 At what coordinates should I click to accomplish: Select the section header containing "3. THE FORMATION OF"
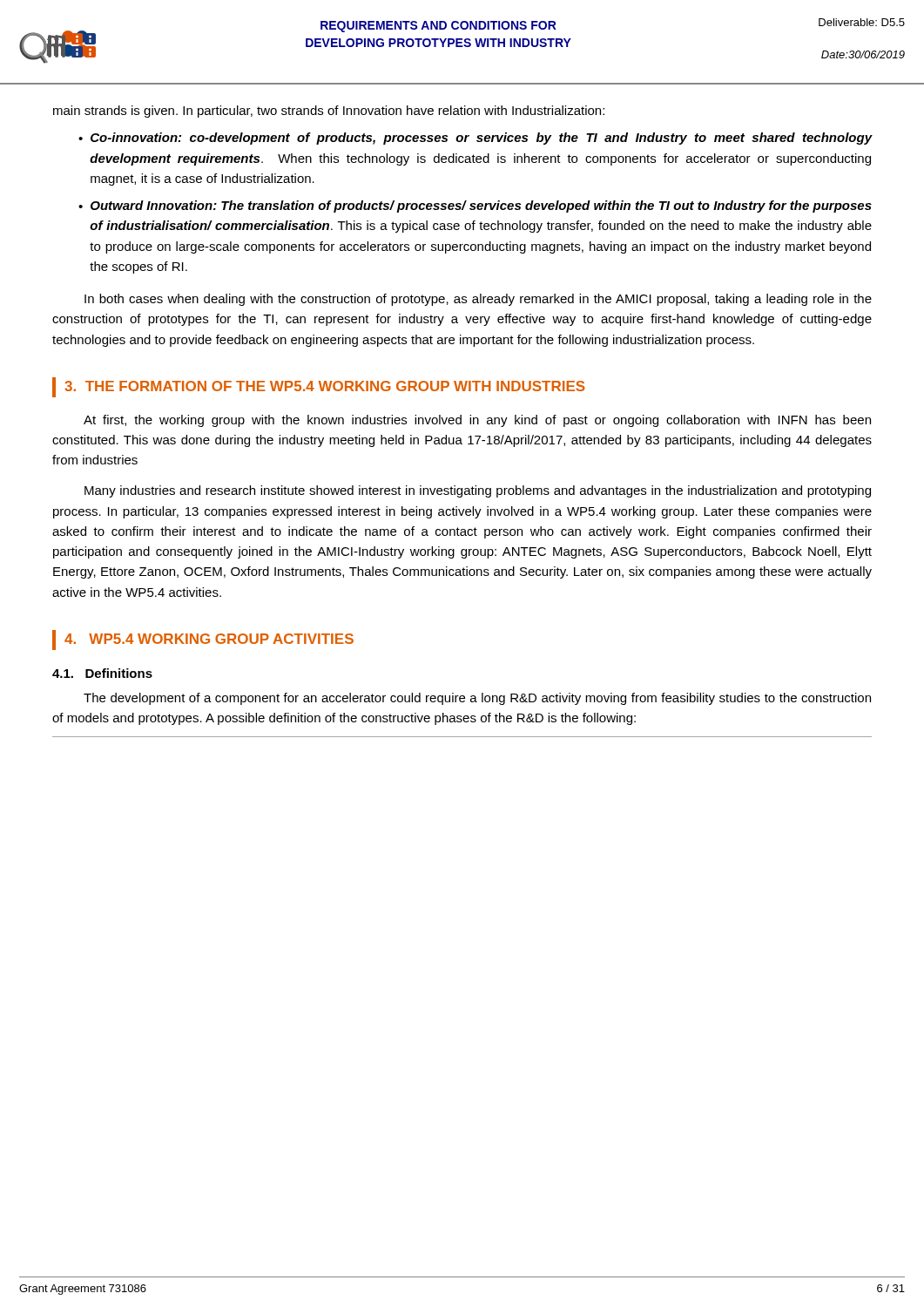[x=319, y=387]
